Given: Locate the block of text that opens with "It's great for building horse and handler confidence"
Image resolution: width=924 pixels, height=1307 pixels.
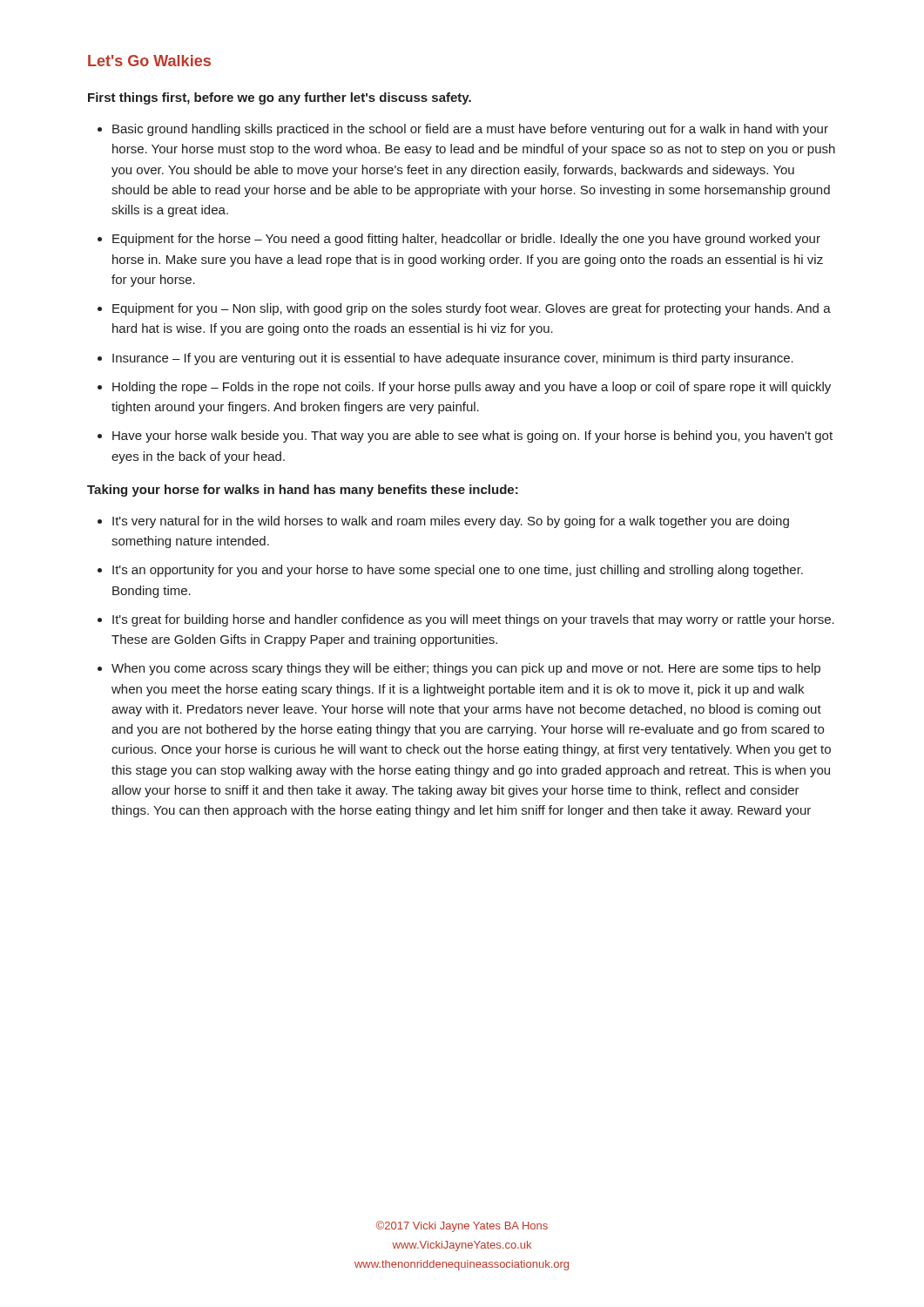Looking at the screenshot, I should pos(473,629).
